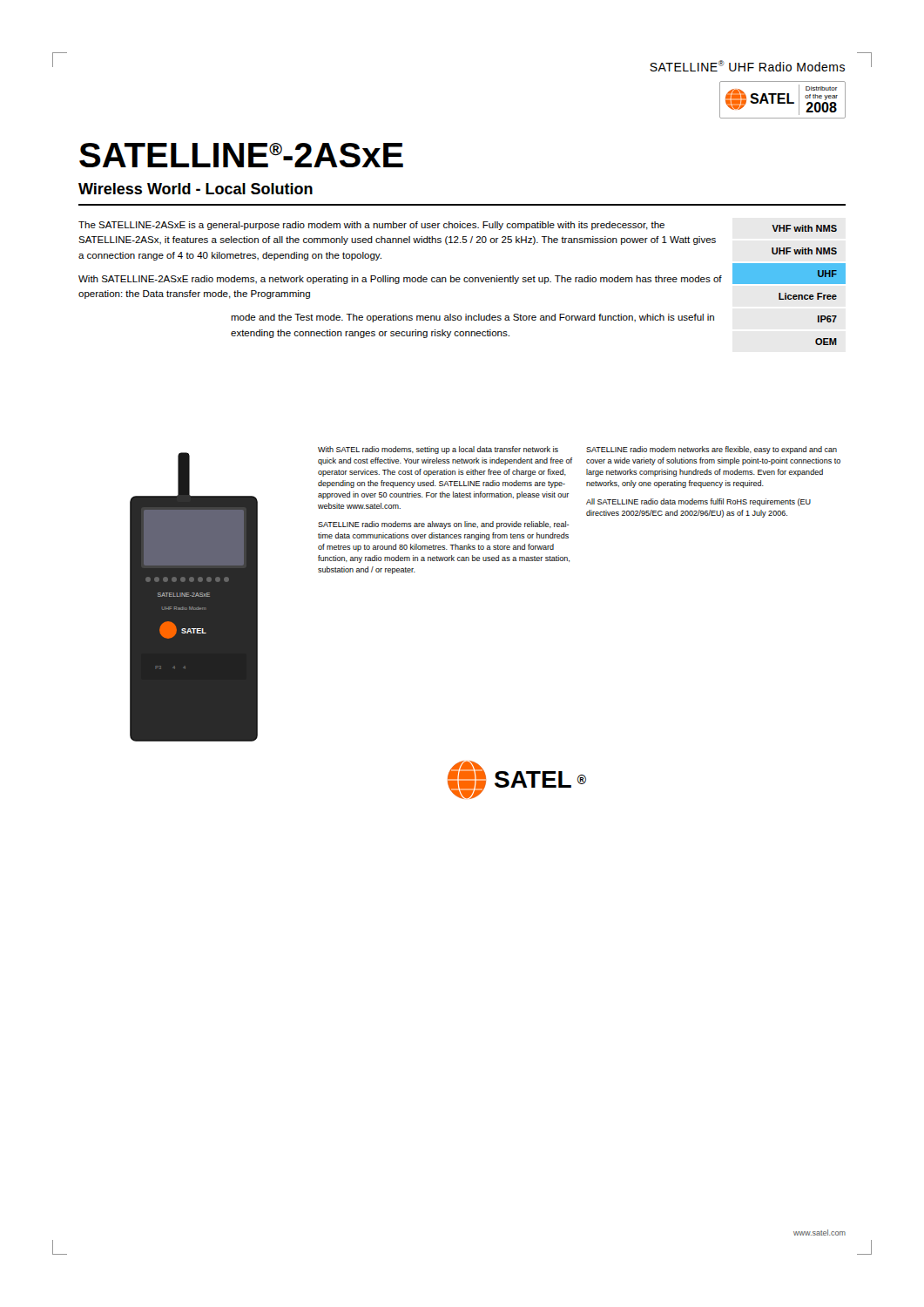Point to the block beginning "With SATELLINE-2ASxE radio modems, a network operating in"
The height and width of the screenshot is (1307, 924).
click(400, 286)
